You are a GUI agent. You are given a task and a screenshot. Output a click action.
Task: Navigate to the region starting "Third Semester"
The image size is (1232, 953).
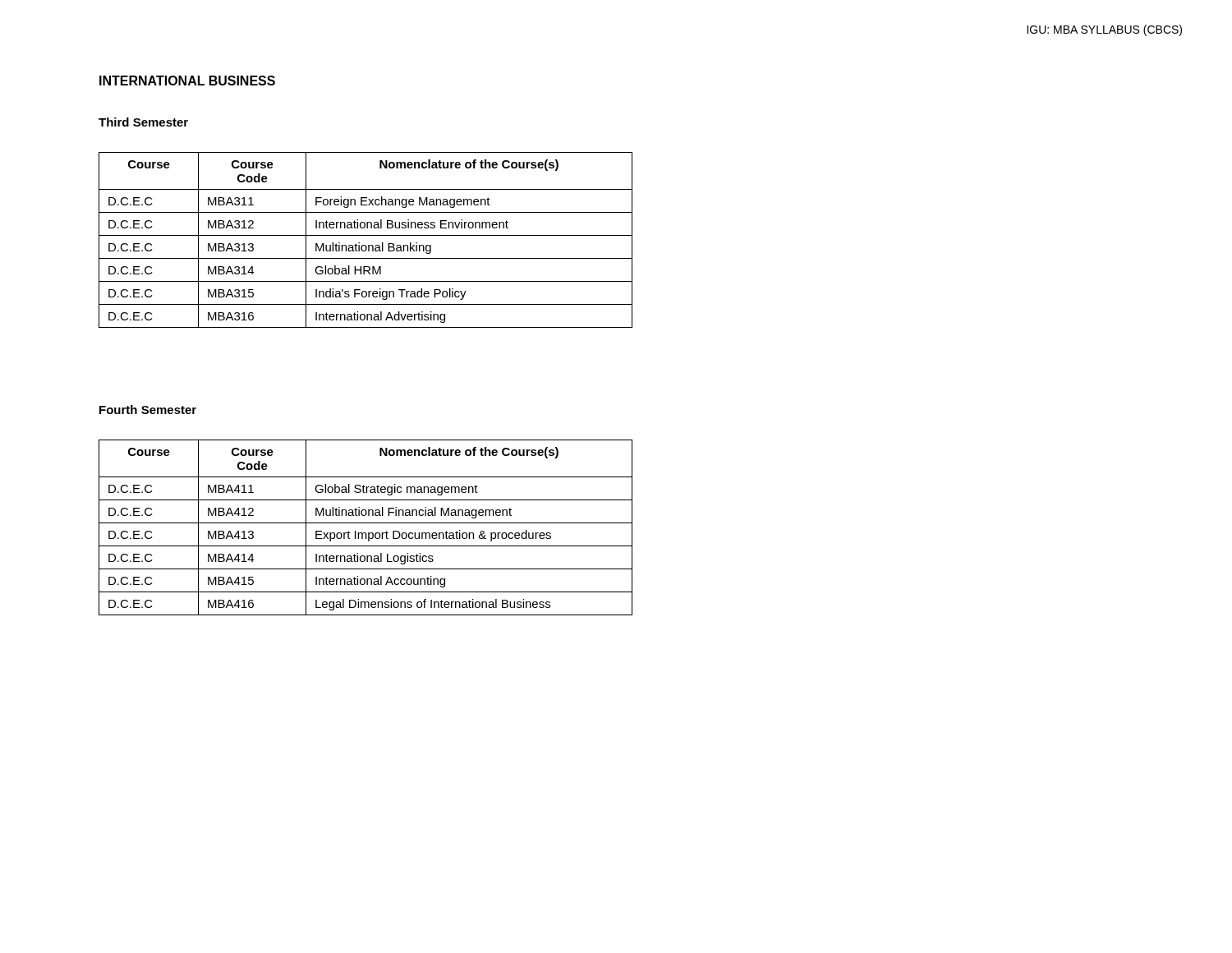tap(143, 122)
